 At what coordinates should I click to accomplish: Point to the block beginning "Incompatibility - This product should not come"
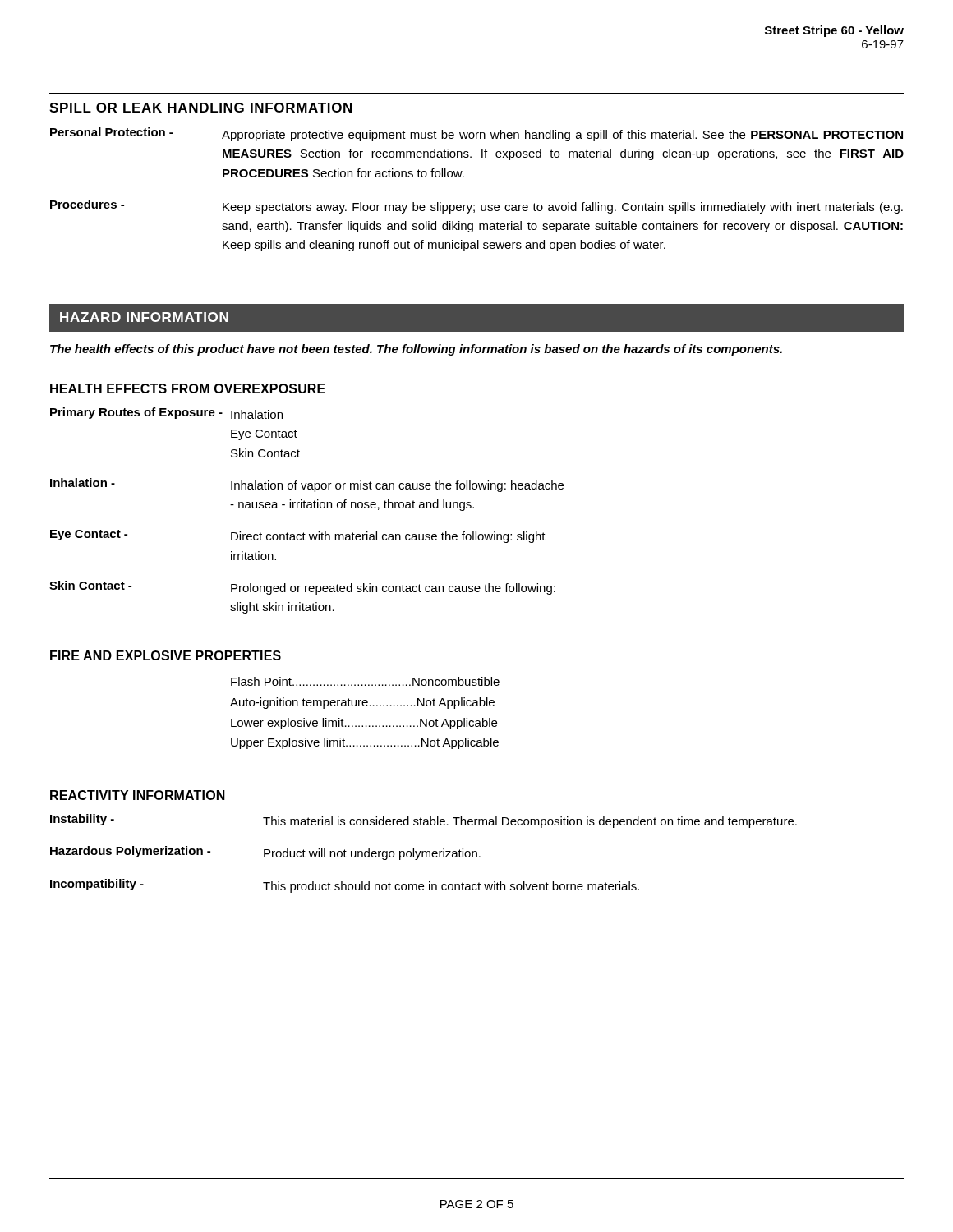[476, 886]
